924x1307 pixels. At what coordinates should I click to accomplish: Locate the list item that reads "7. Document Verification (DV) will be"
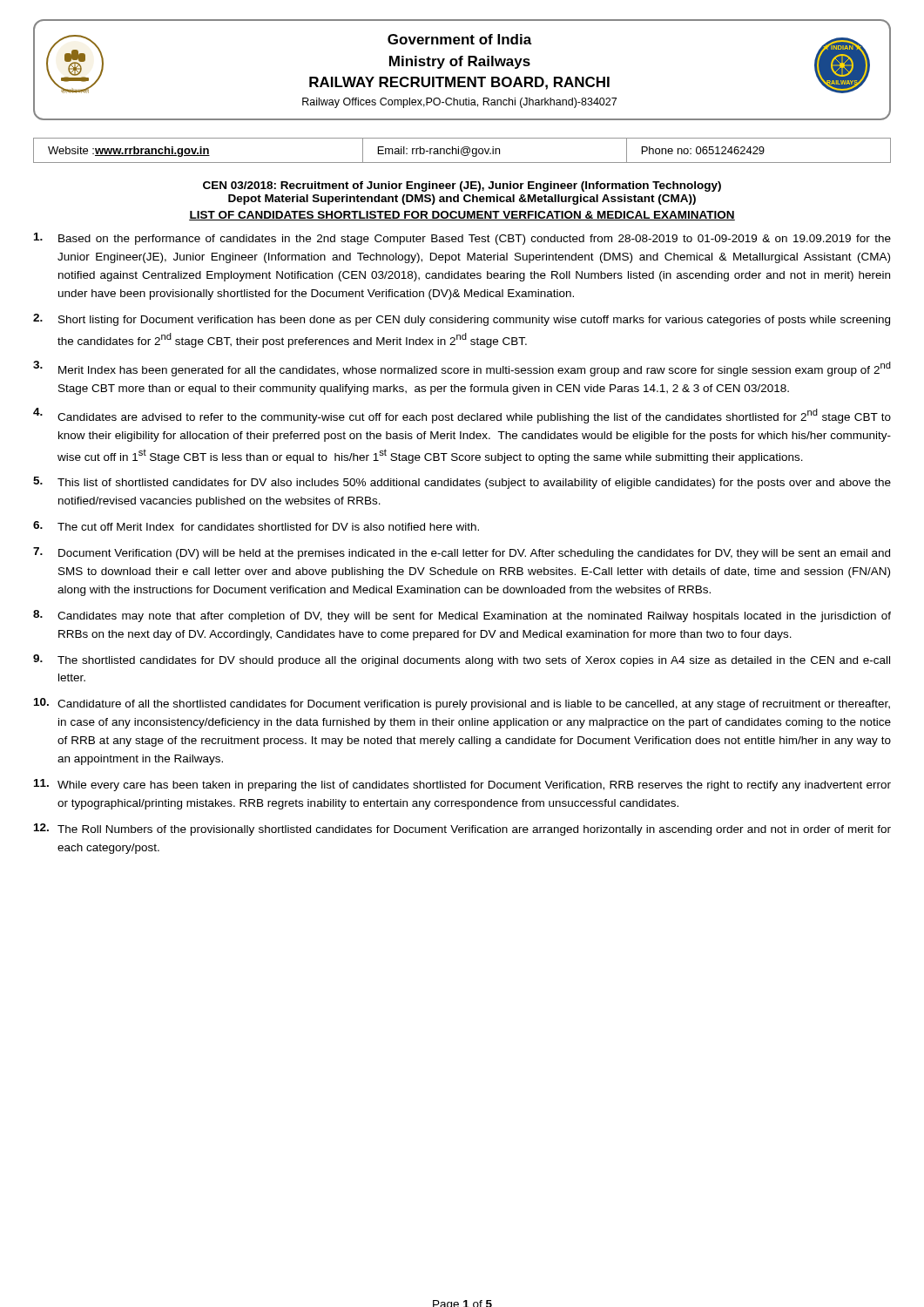[x=462, y=572]
